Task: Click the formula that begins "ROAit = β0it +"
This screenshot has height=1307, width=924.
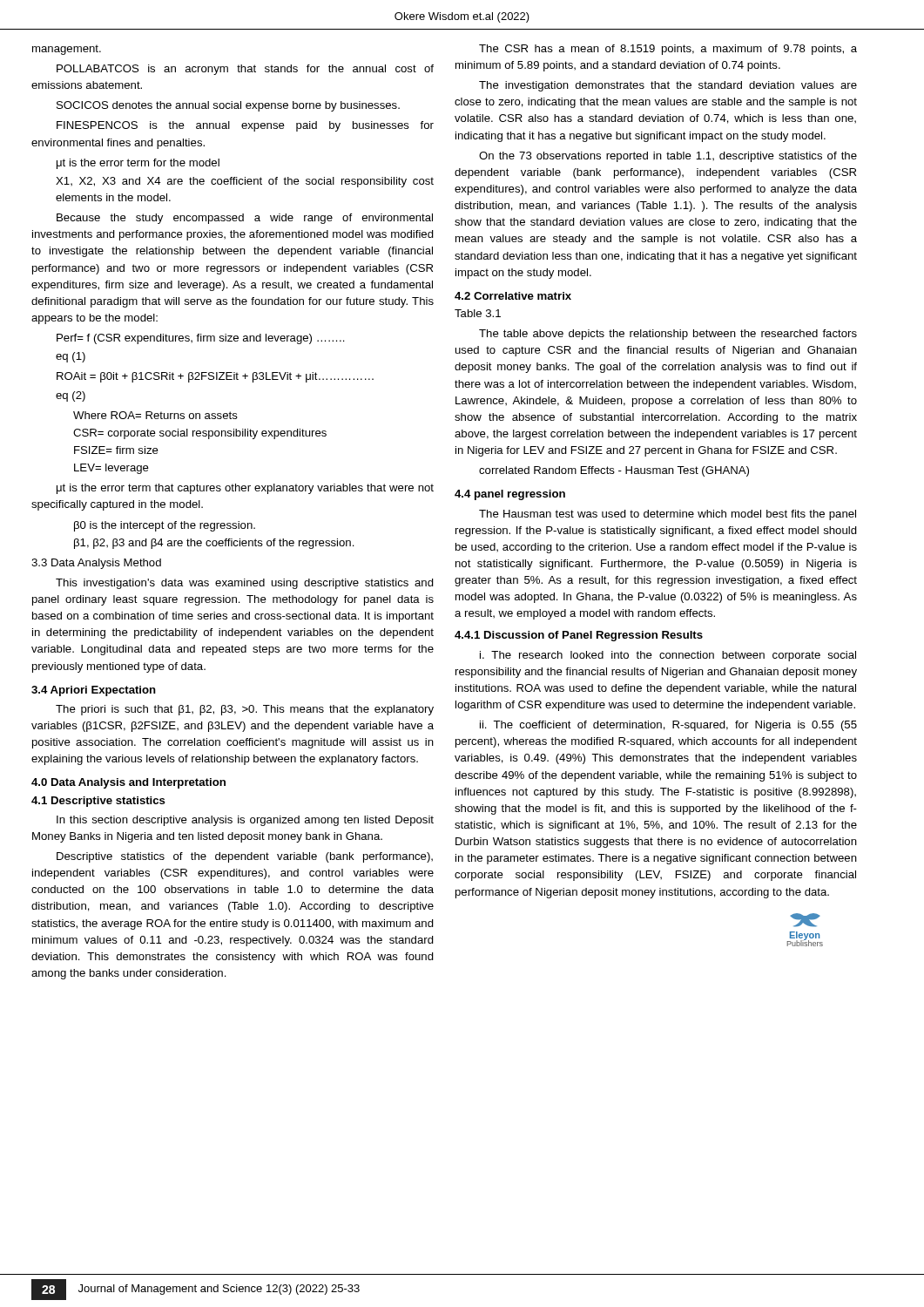Action: pyautogui.click(x=215, y=376)
